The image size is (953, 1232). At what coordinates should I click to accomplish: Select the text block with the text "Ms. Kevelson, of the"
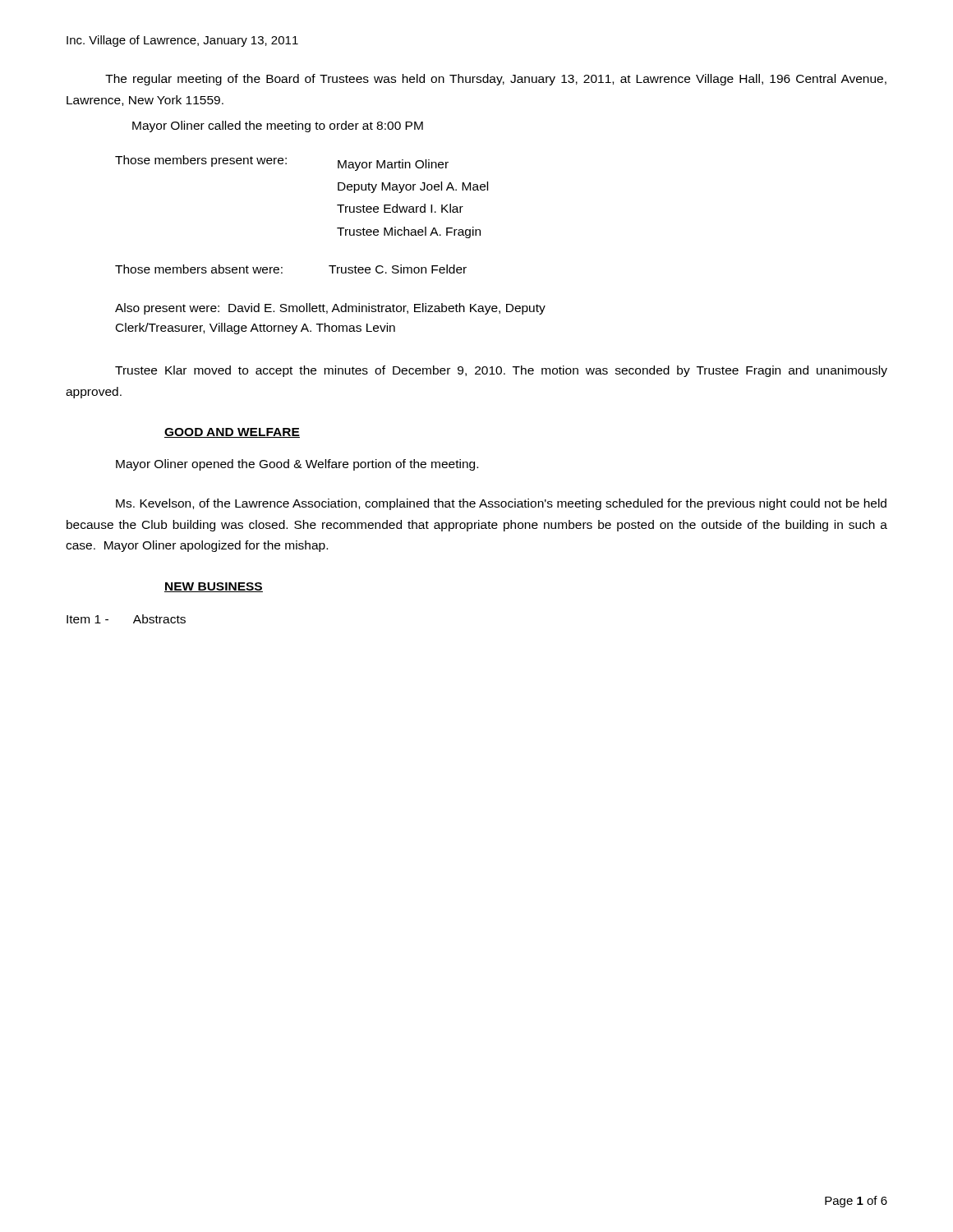coord(476,524)
